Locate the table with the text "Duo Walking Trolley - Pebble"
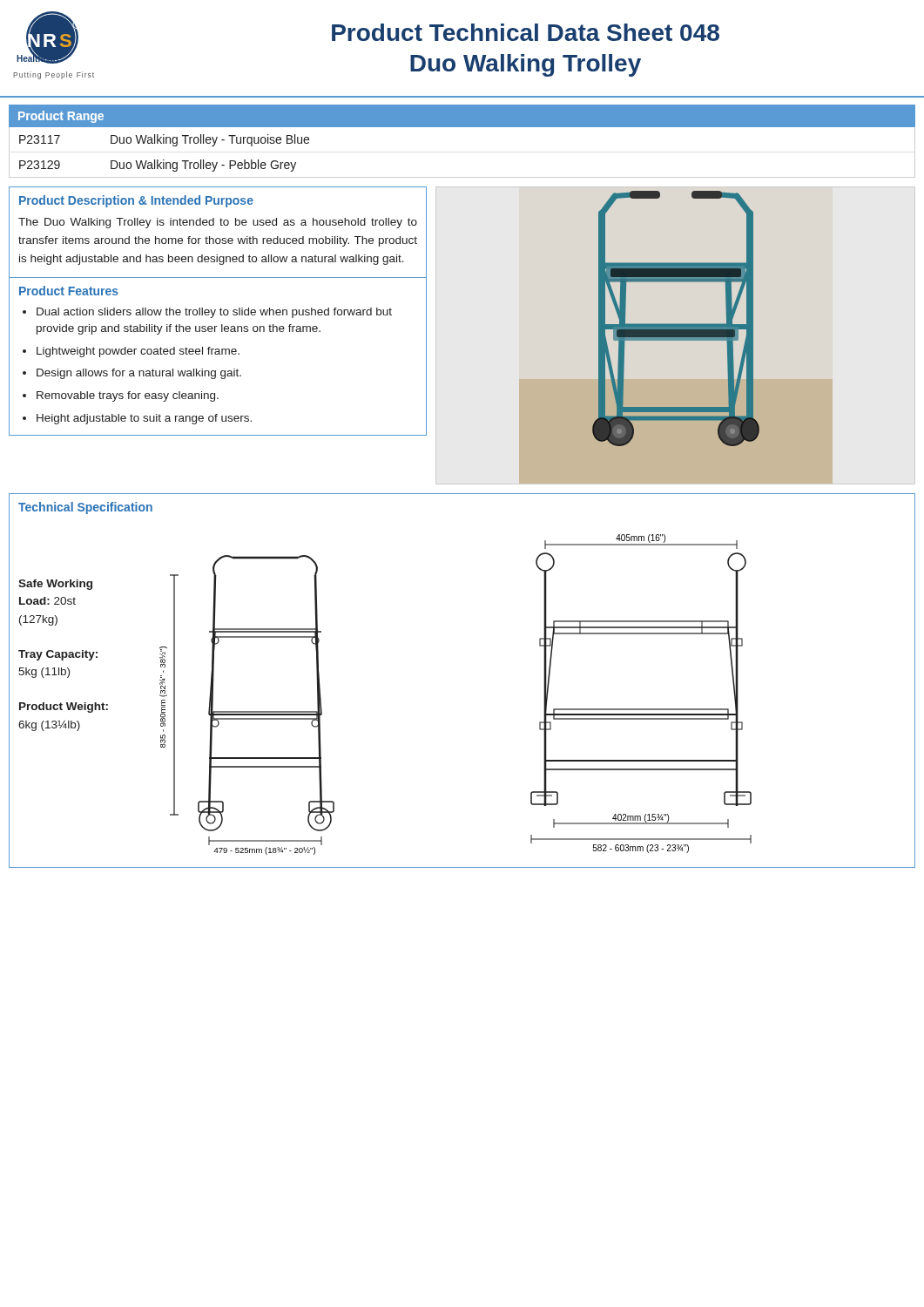The width and height of the screenshot is (924, 1307). (462, 141)
